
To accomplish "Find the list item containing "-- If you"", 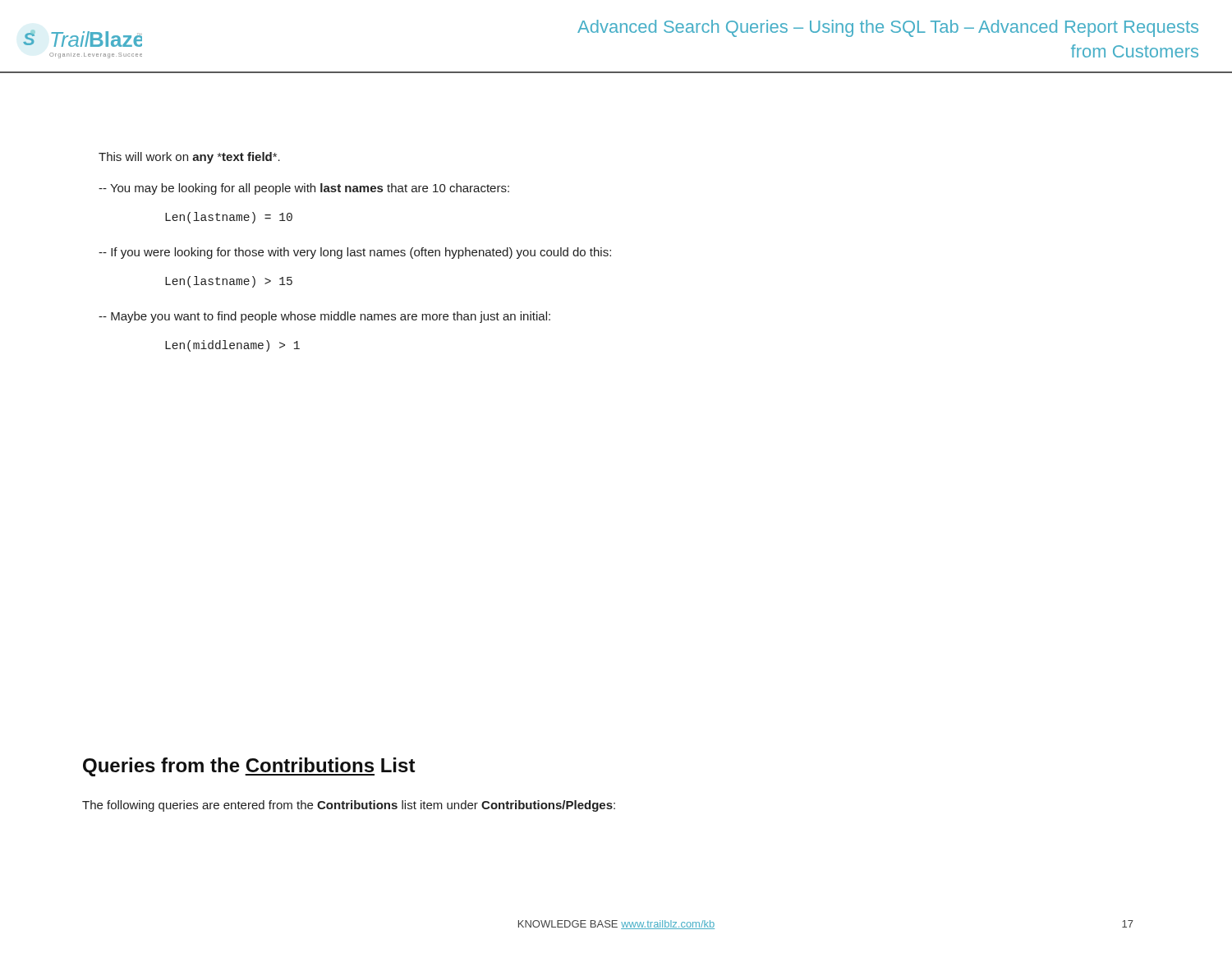I will click(355, 252).
